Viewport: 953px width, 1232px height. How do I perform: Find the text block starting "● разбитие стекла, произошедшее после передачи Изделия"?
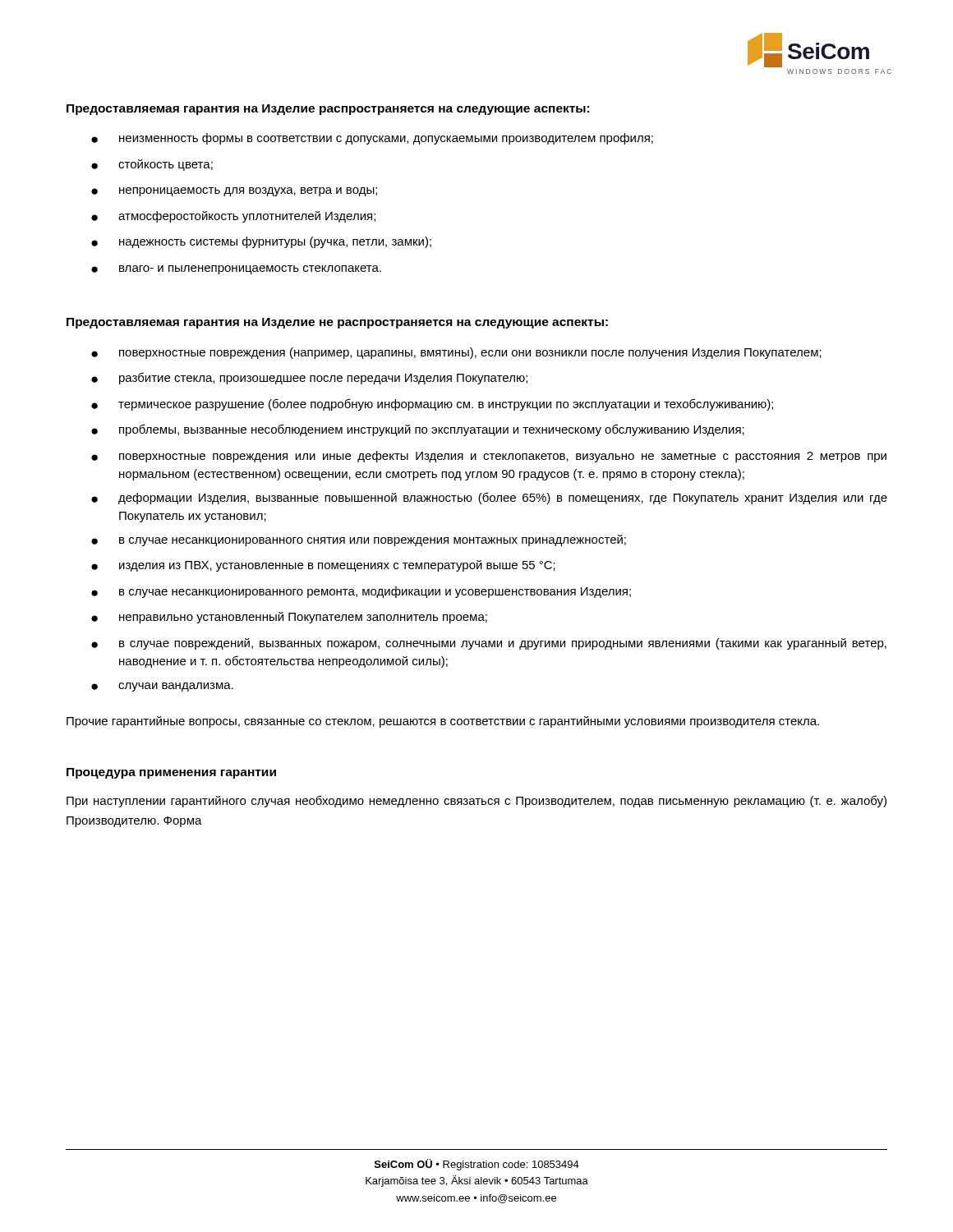coord(489,379)
